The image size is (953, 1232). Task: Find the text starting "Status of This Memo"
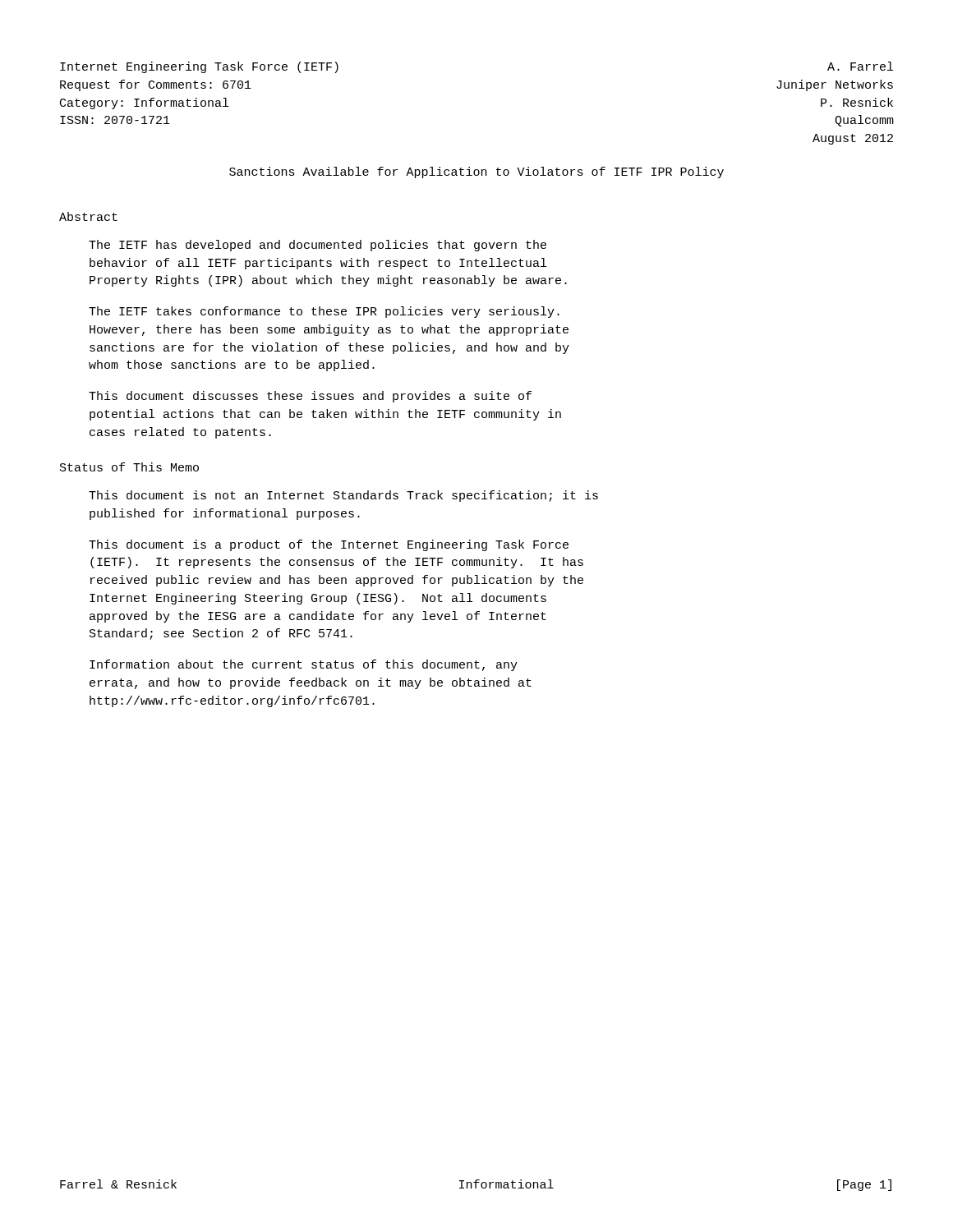point(129,469)
